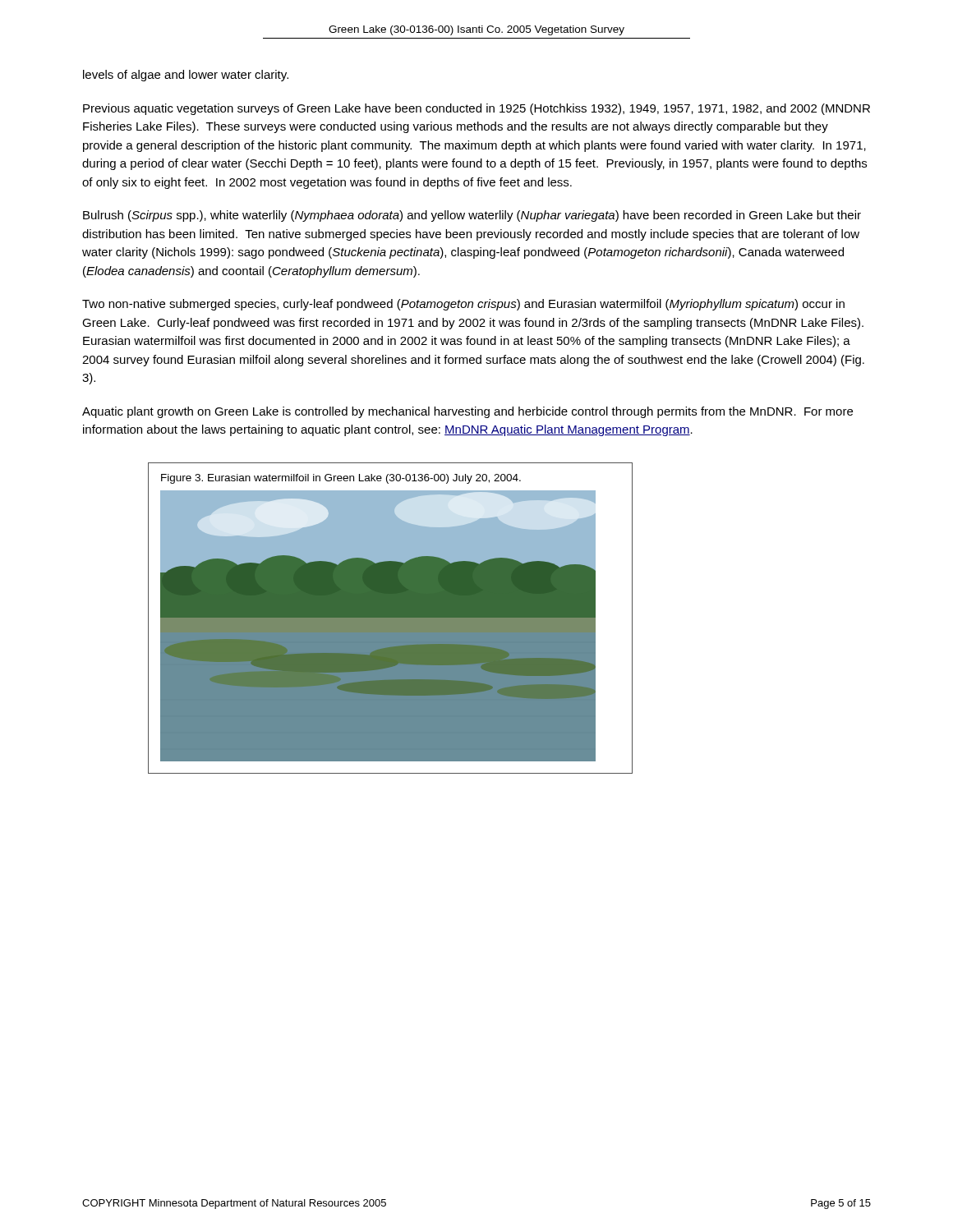
Task: Click on the text block with the text "Two non-native submerged species, curly-leaf pondweed"
Action: (475, 340)
